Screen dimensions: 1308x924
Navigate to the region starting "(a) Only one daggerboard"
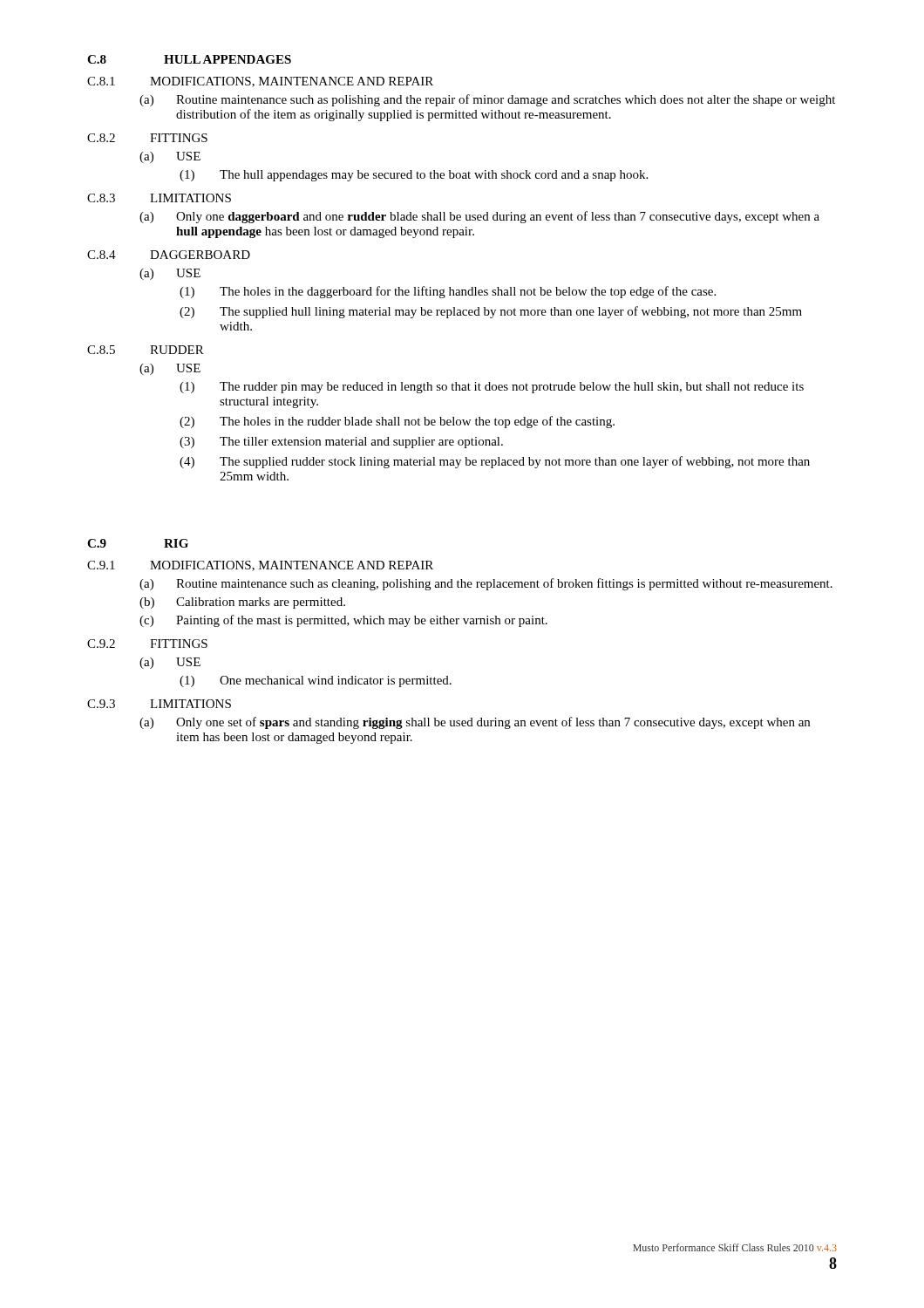(x=488, y=224)
